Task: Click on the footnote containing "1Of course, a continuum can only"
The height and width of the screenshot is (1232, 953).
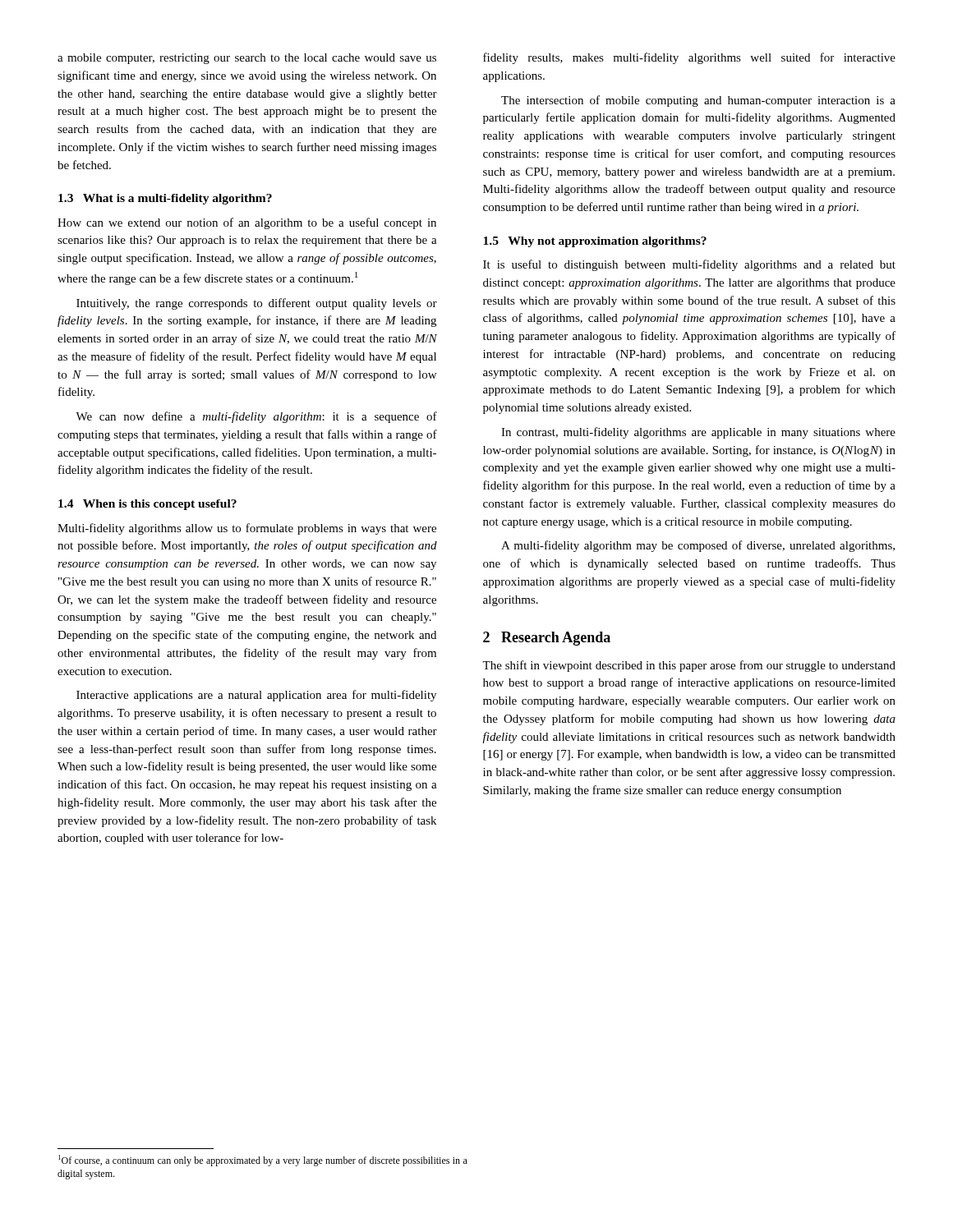Action: coord(262,1164)
